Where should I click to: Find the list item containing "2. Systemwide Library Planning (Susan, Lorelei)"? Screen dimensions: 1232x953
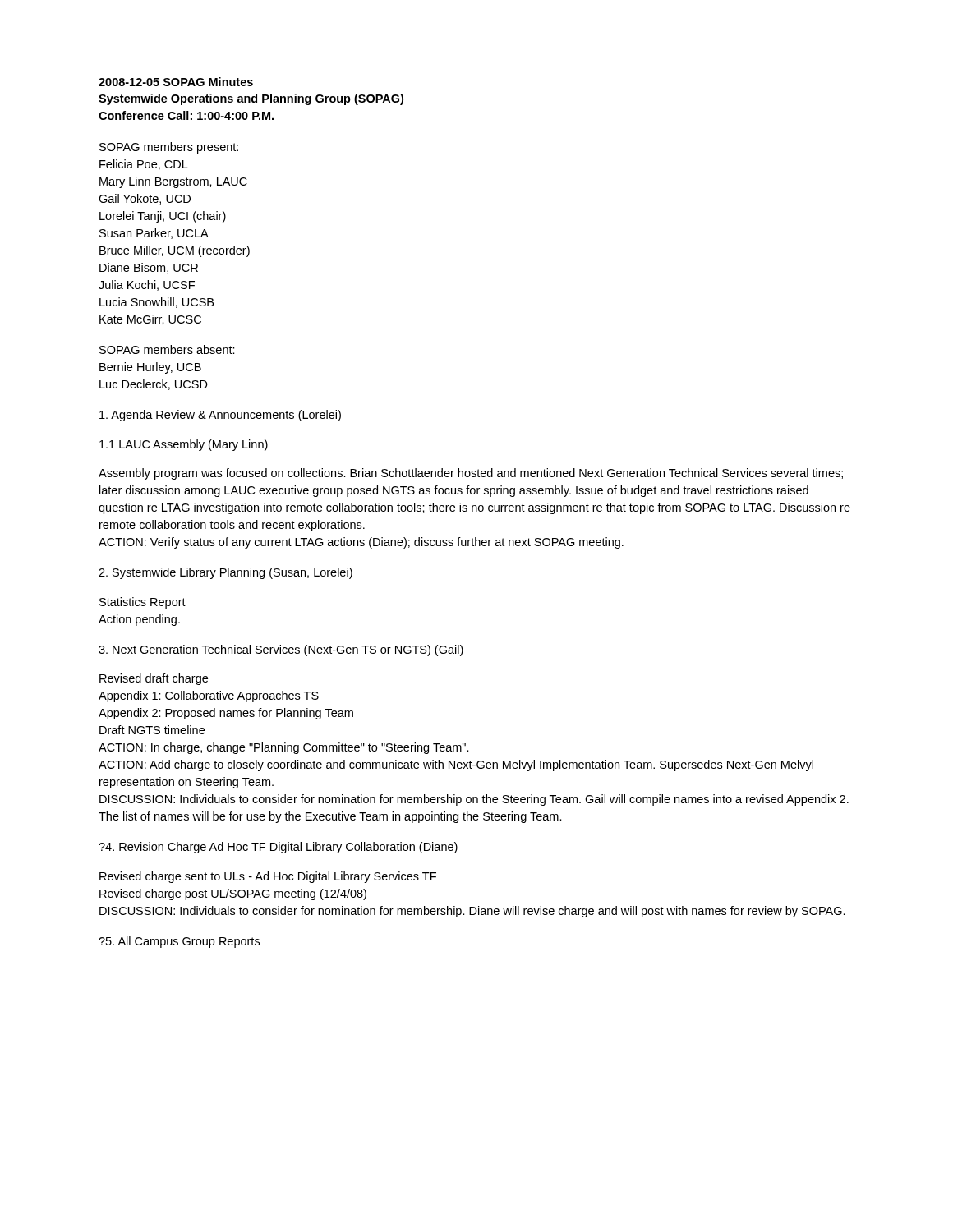tap(226, 573)
